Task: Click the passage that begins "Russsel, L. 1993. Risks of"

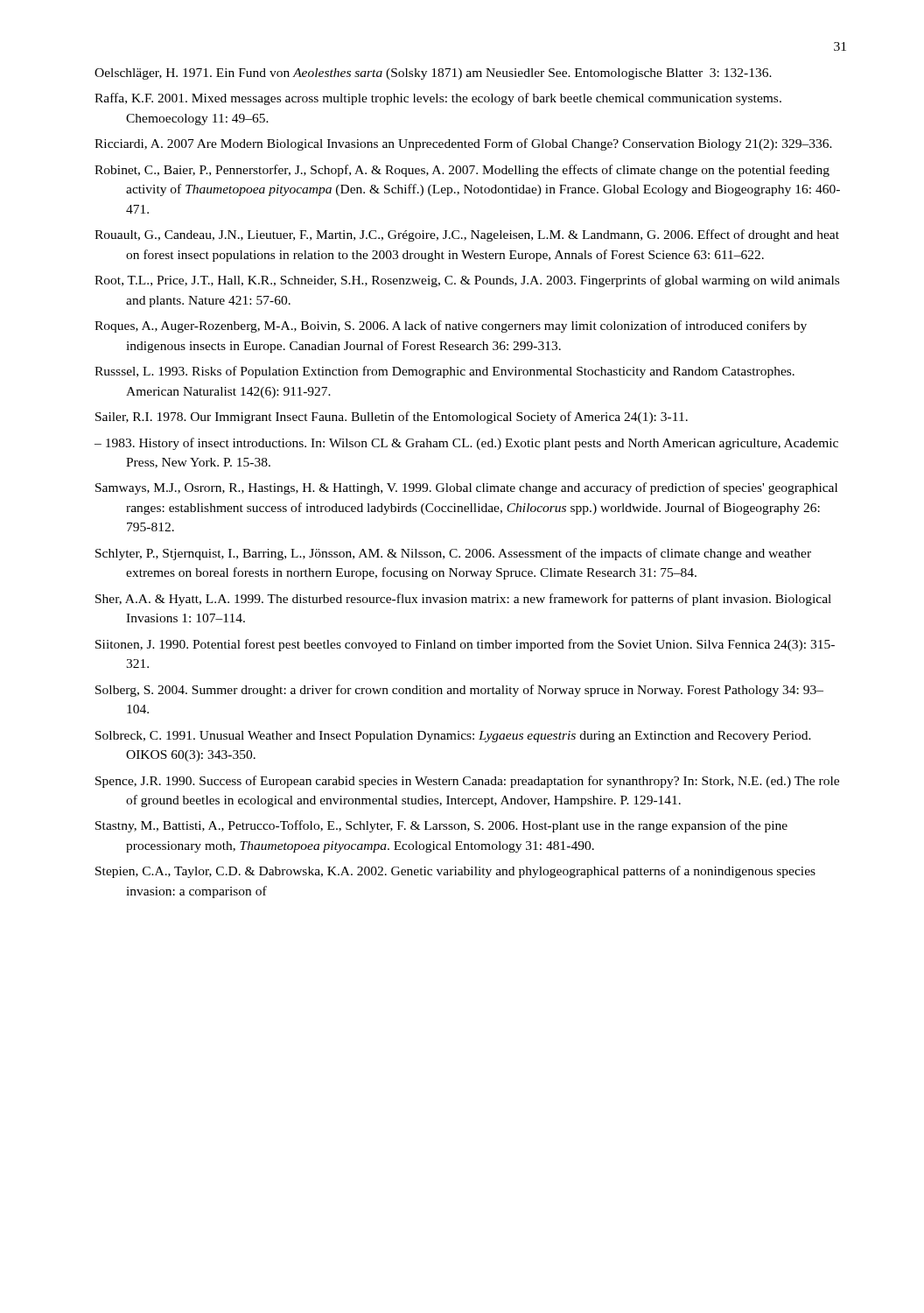Action: coord(445,381)
